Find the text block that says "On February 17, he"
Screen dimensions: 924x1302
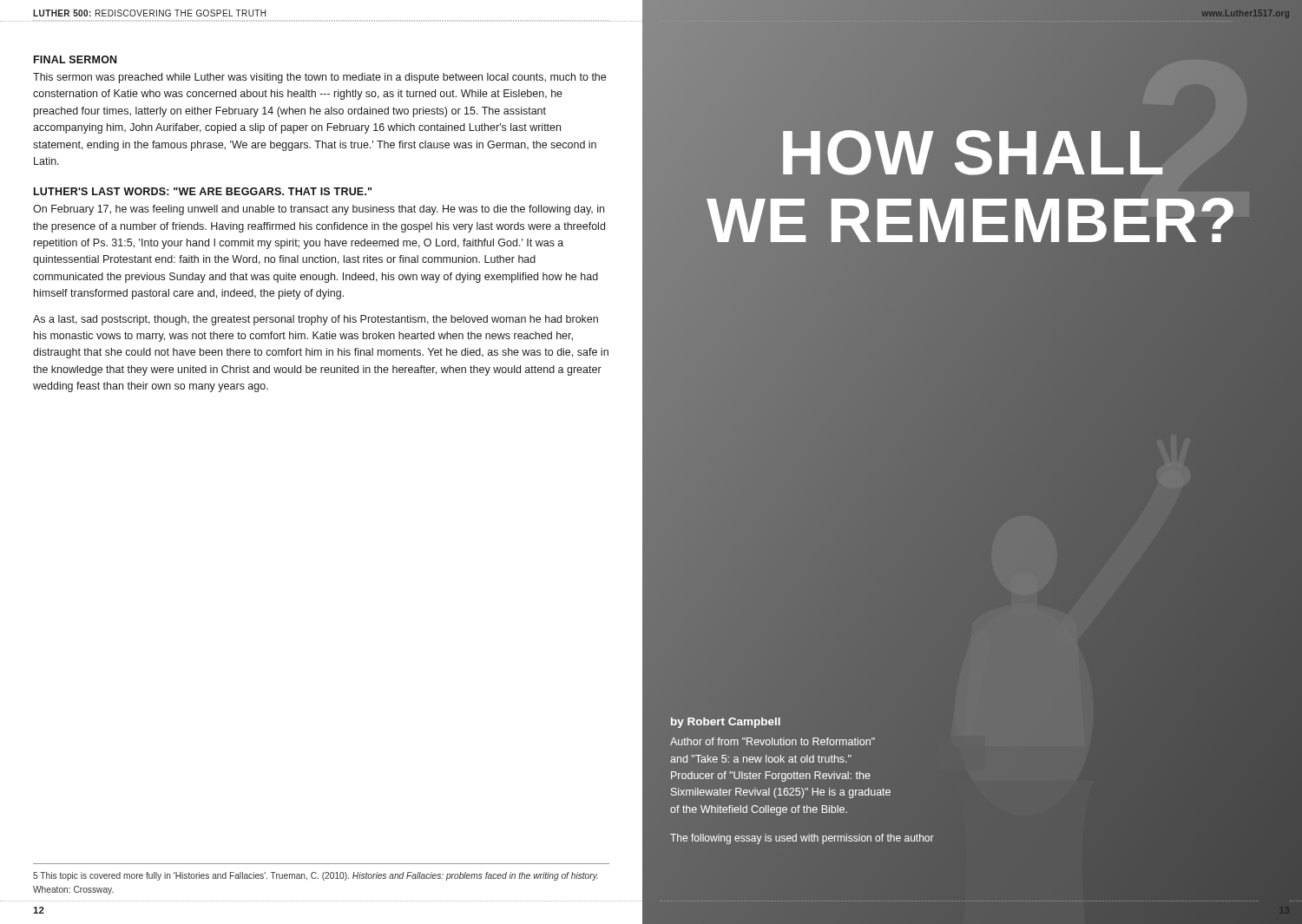click(319, 251)
